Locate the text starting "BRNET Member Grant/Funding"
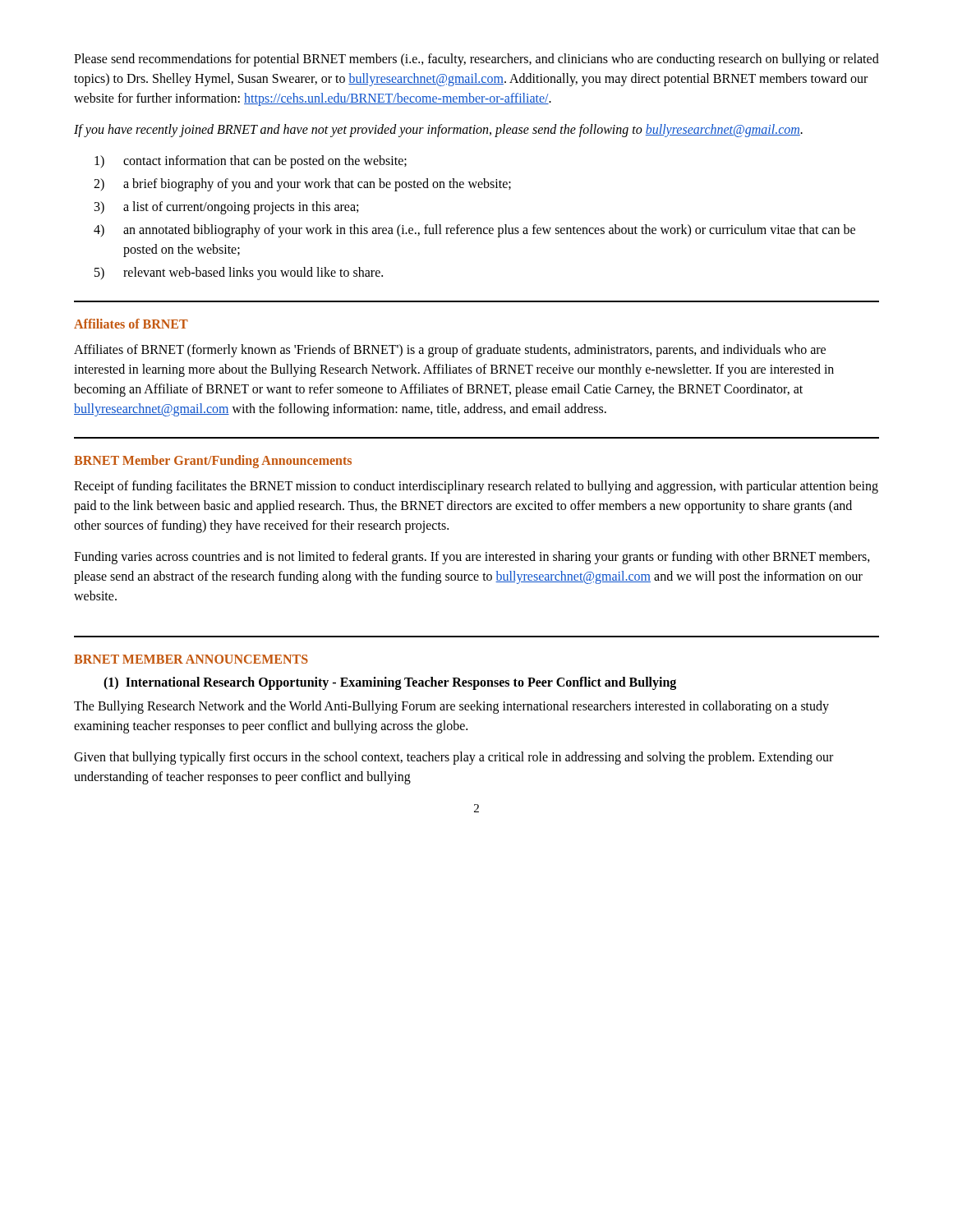Screen dimensions: 1232x953 click(x=213, y=460)
